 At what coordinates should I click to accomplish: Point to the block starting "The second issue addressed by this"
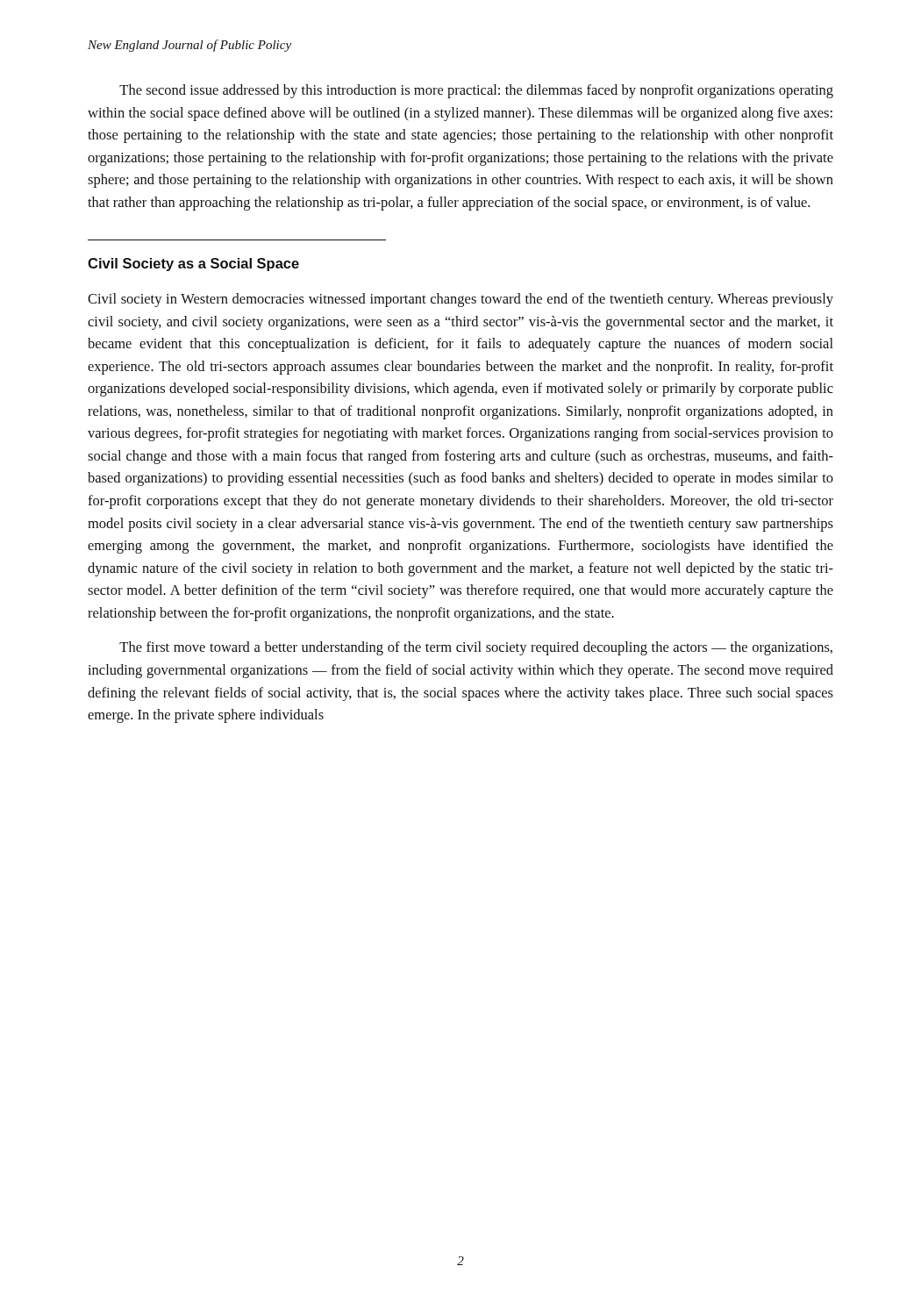click(x=460, y=146)
